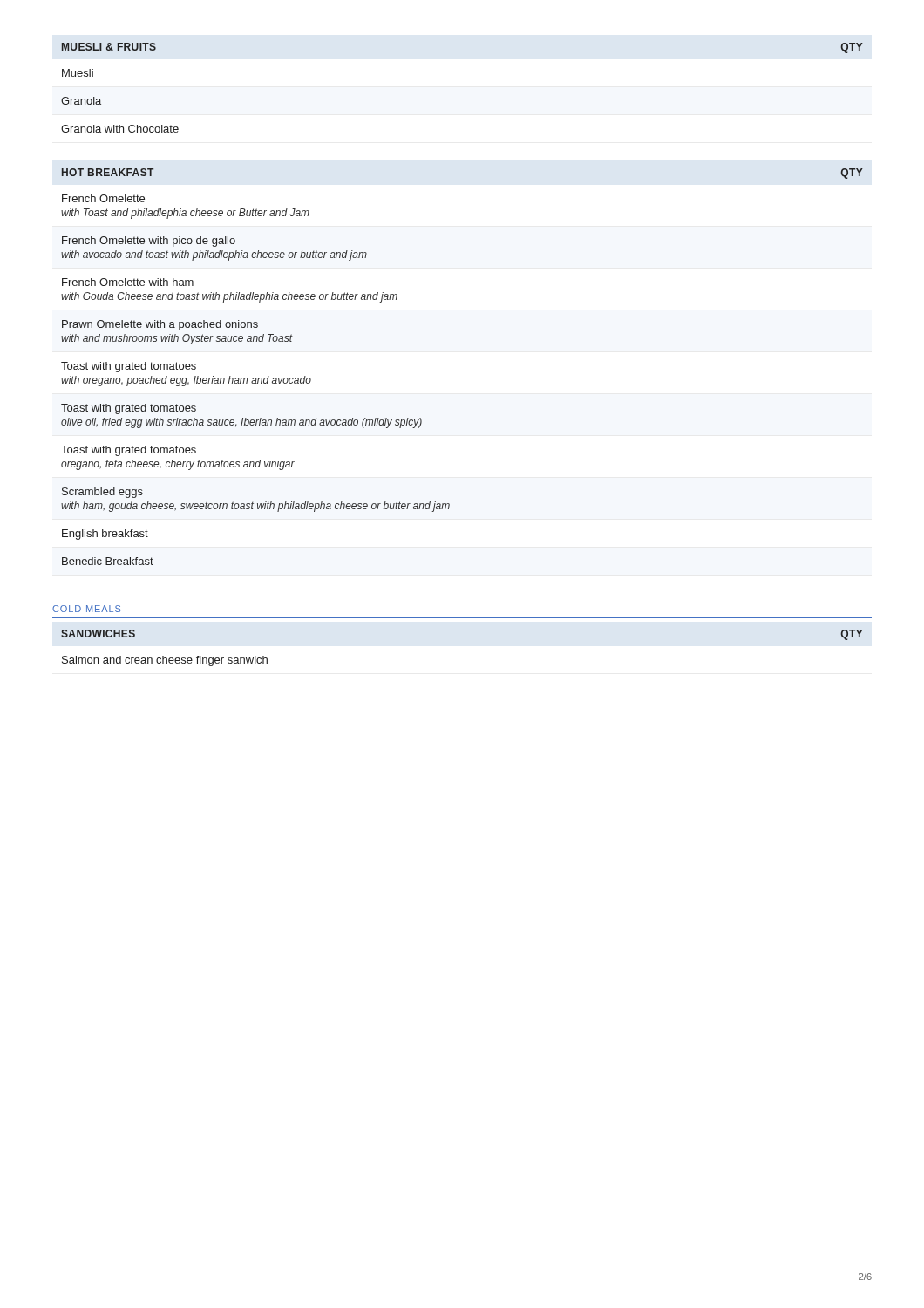Screen dimensions: 1308x924
Task: Locate the element starting "Benedic Breakfast"
Action: pos(108,561)
